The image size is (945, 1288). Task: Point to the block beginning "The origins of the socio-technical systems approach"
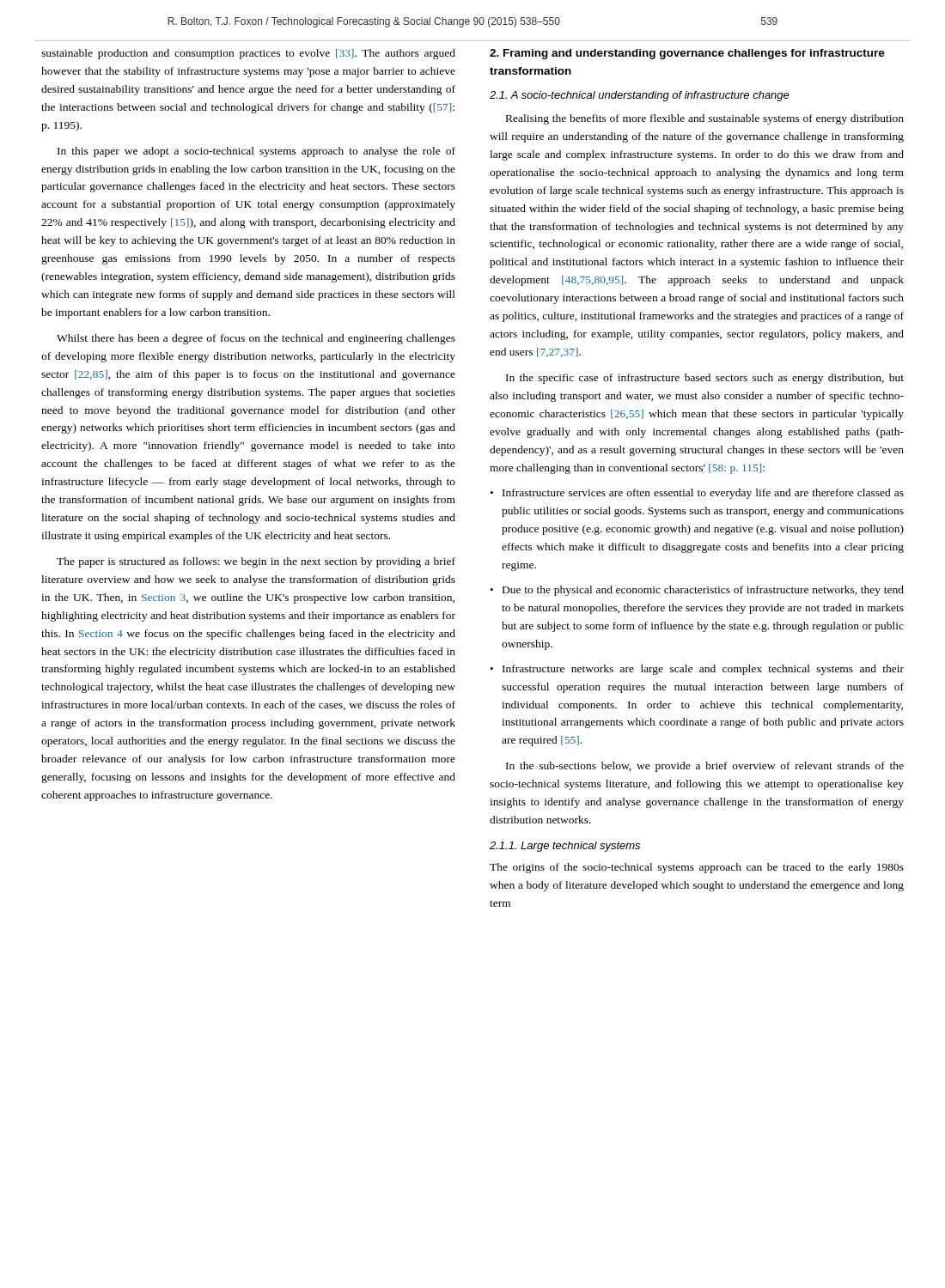coord(697,886)
